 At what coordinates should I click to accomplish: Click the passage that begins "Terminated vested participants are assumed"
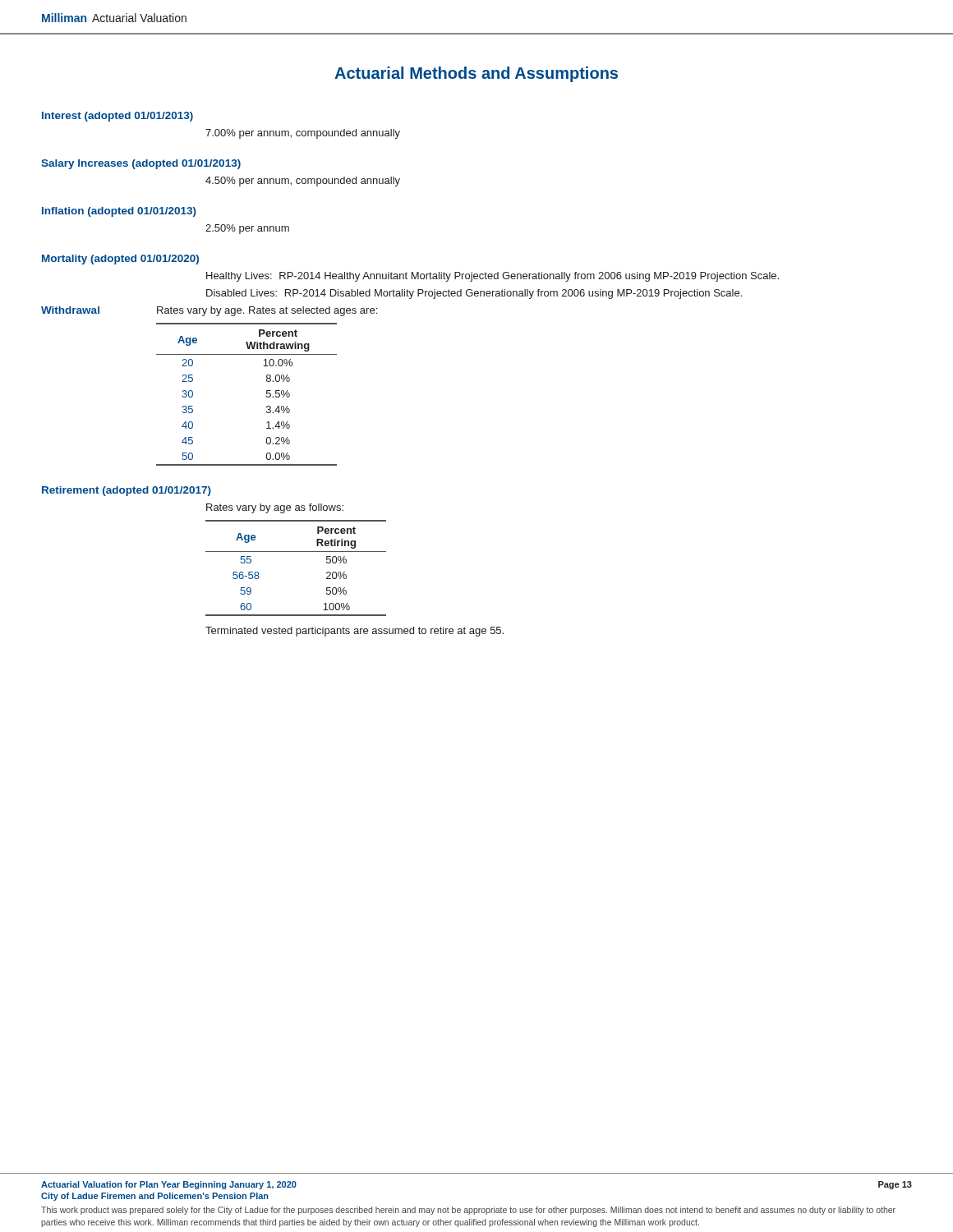pyautogui.click(x=355, y=630)
